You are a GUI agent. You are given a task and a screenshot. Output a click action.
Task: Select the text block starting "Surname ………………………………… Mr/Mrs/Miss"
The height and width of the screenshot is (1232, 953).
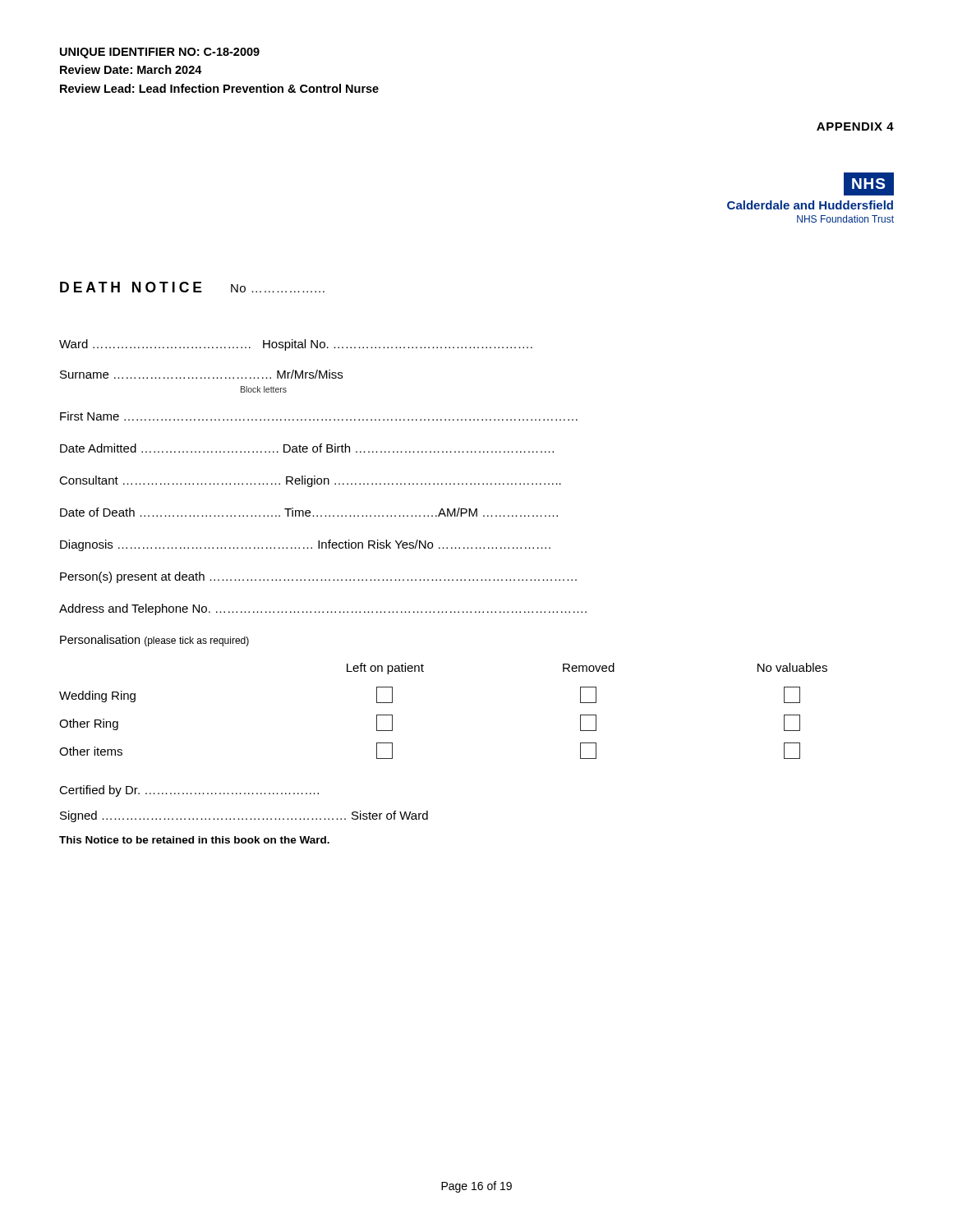click(201, 374)
